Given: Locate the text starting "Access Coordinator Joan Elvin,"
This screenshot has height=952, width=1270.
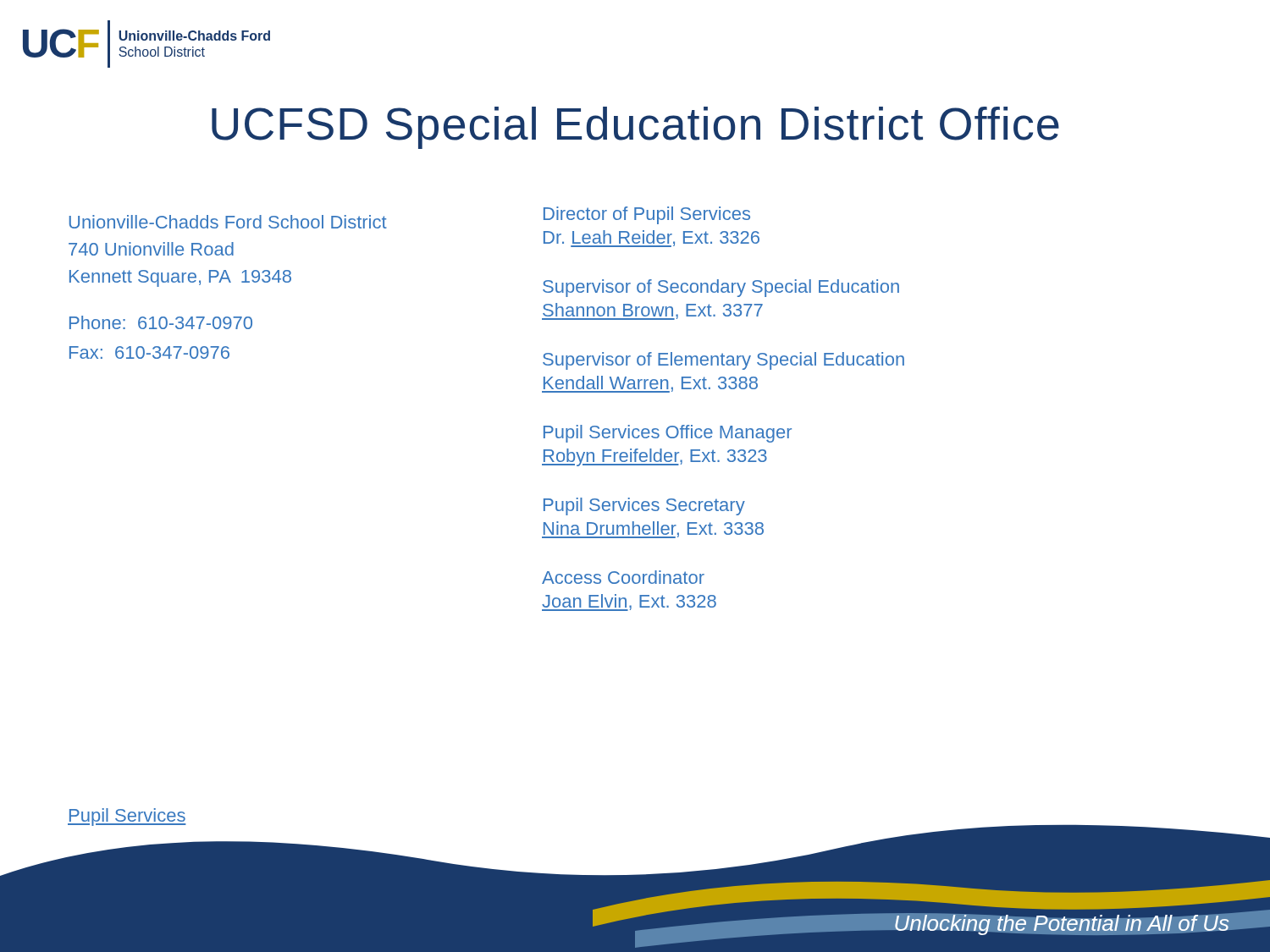Looking at the screenshot, I should (623, 577).
